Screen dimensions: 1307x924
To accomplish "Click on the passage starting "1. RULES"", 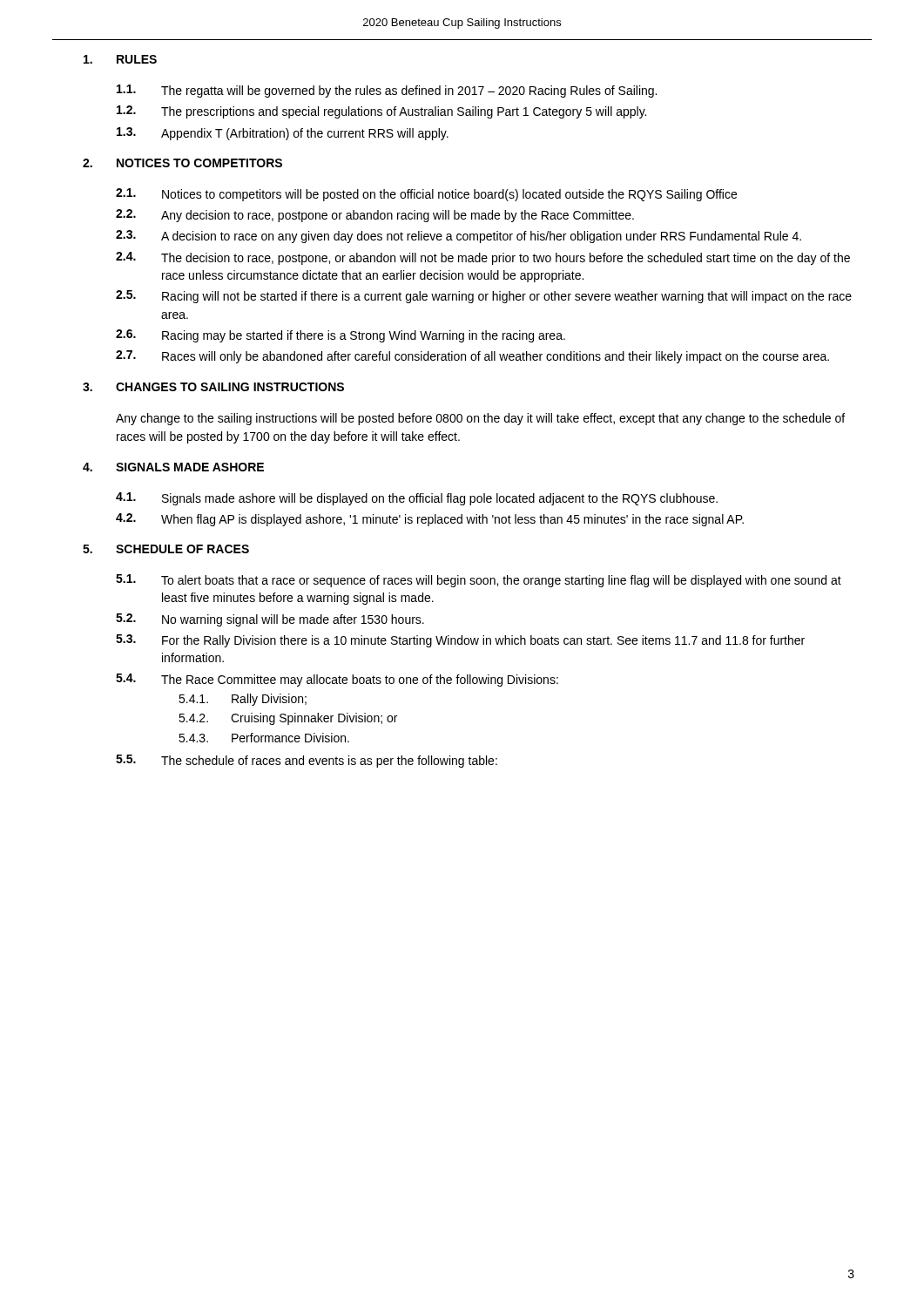I will point(120,59).
